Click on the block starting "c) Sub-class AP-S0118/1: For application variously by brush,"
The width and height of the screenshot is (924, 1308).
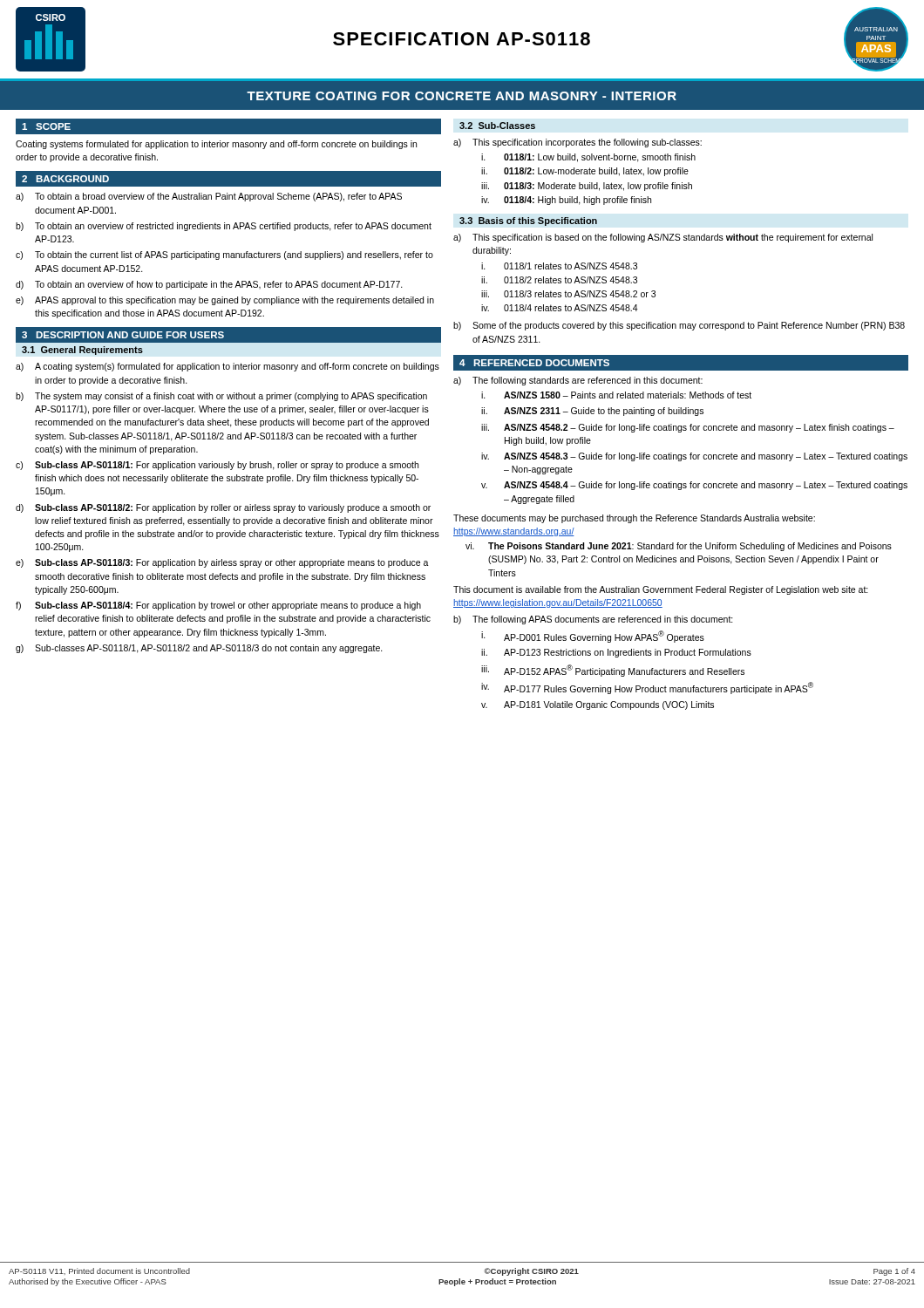coord(228,479)
